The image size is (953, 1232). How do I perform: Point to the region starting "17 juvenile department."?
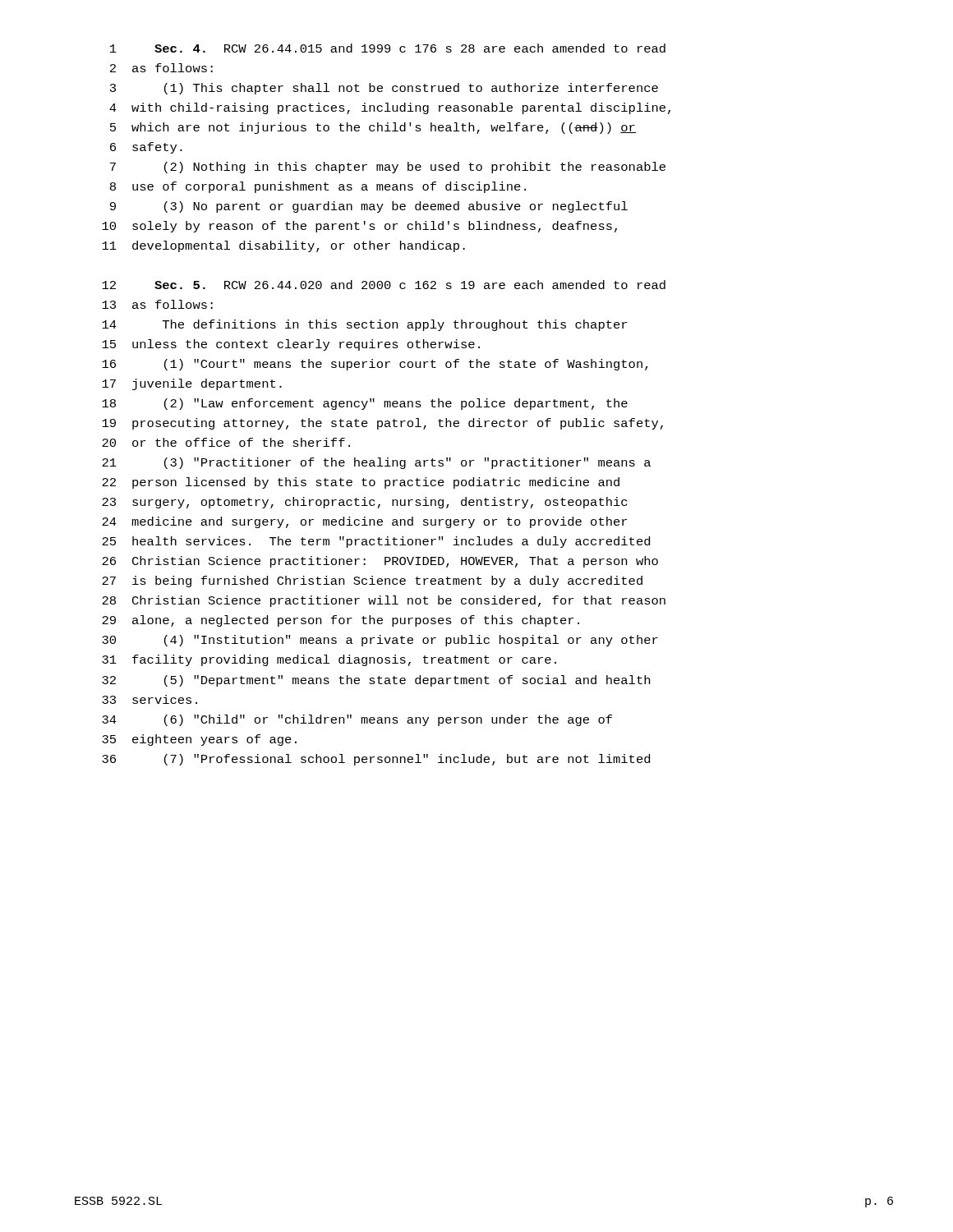pos(192,384)
